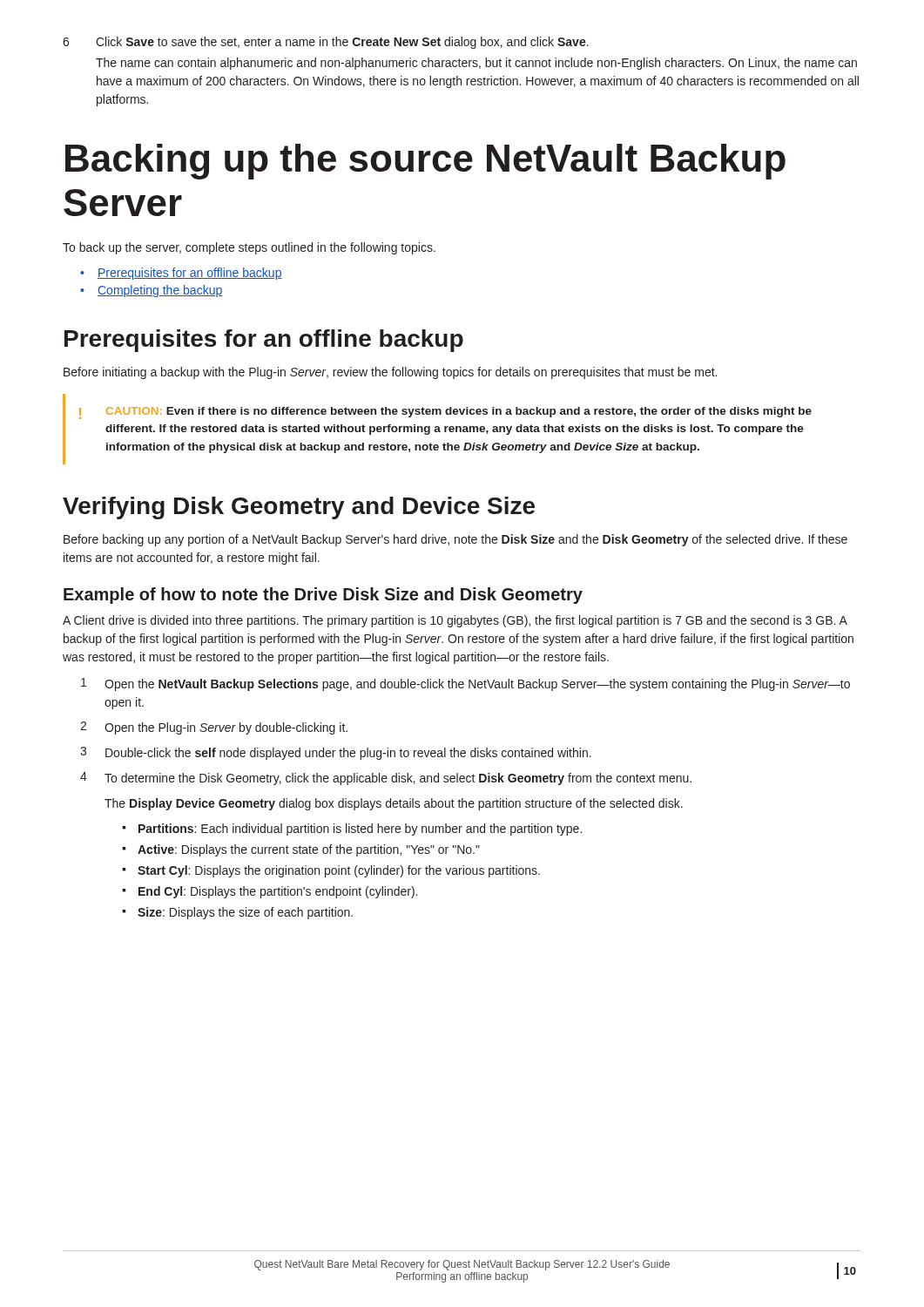Locate the block of text that opens with "3 Double-click the self node"
The width and height of the screenshot is (924, 1307).
point(471,753)
